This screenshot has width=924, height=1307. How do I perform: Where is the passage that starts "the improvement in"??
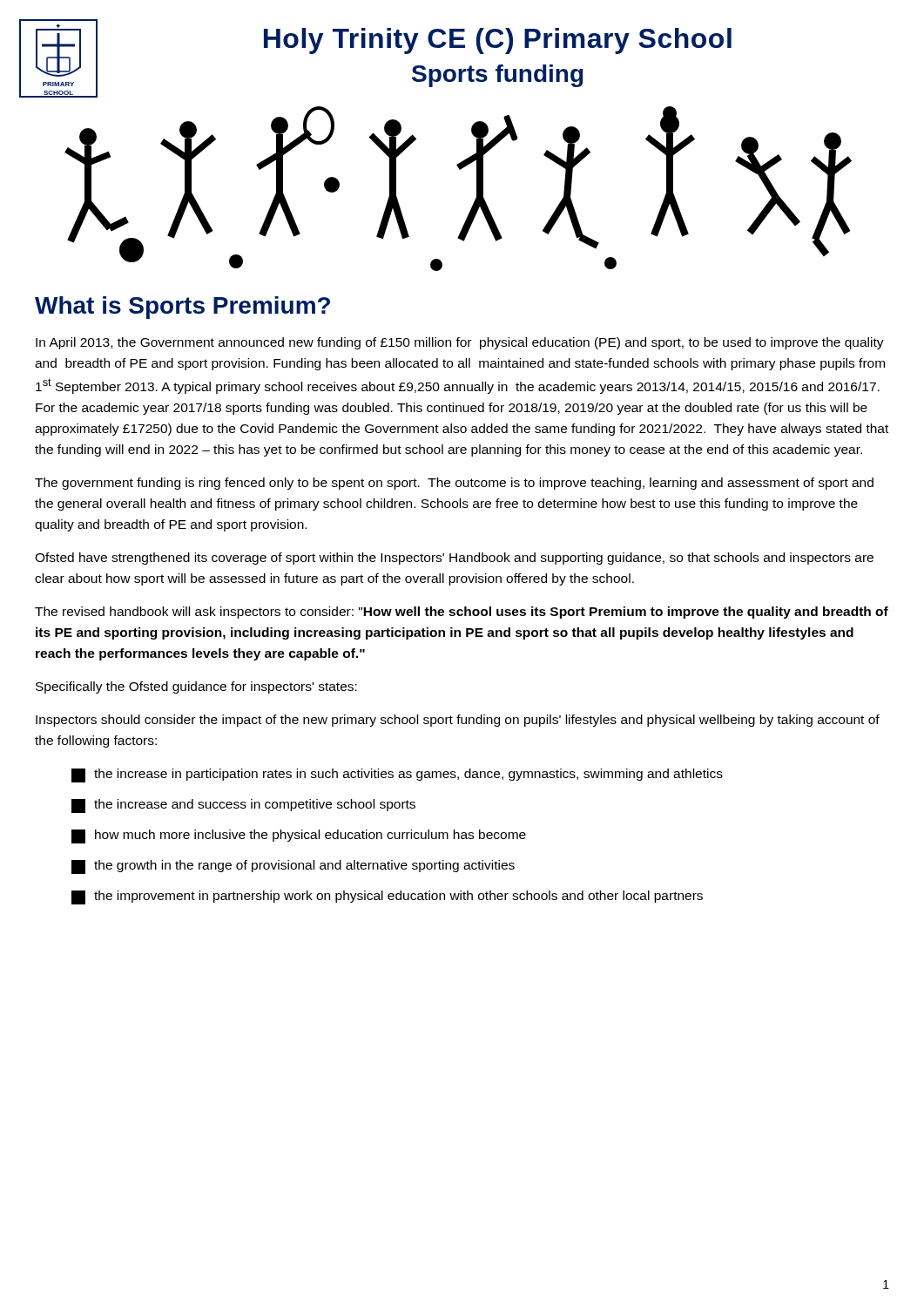click(x=479, y=899)
